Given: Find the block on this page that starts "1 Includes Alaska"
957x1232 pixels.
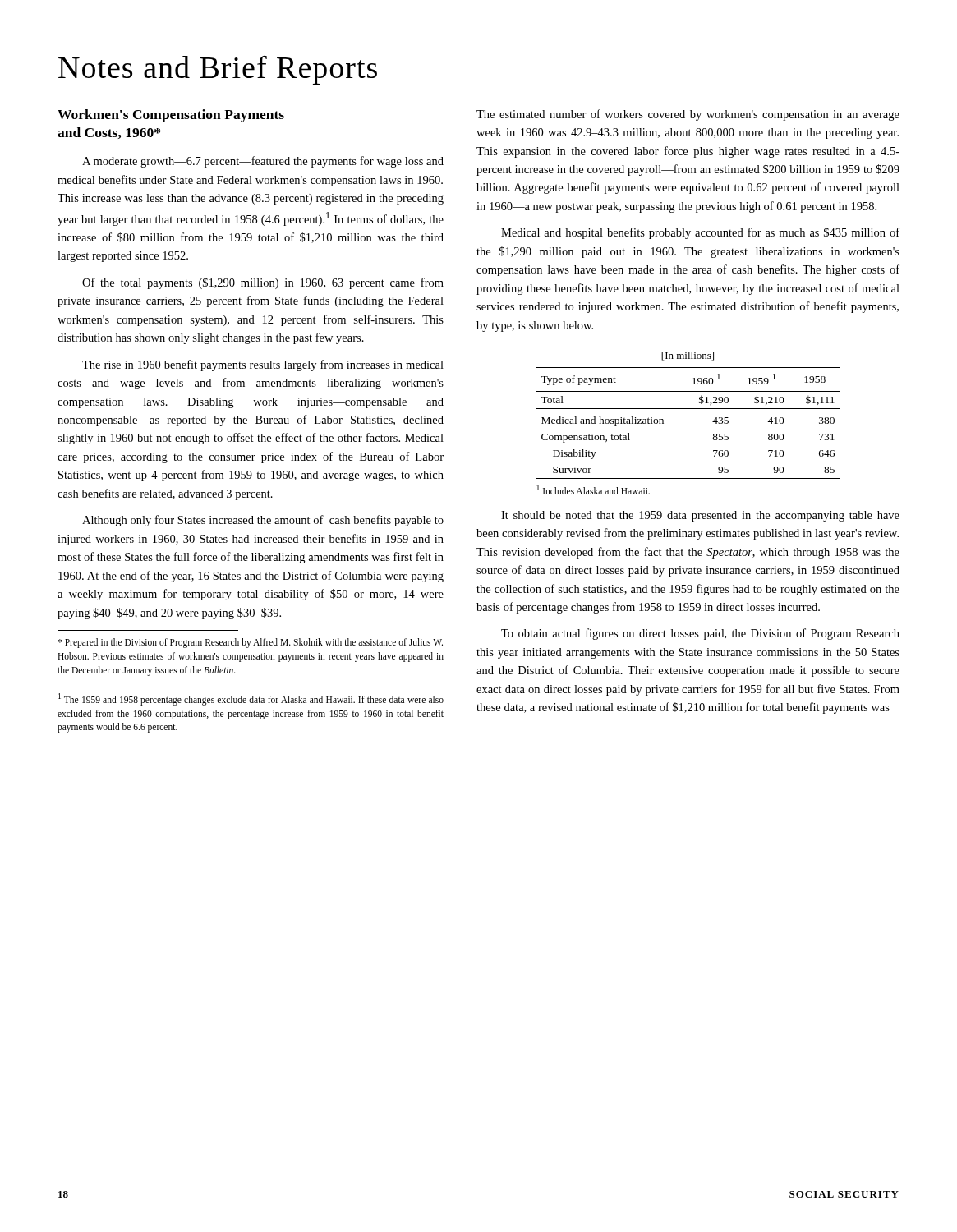Looking at the screenshot, I should click(x=593, y=489).
